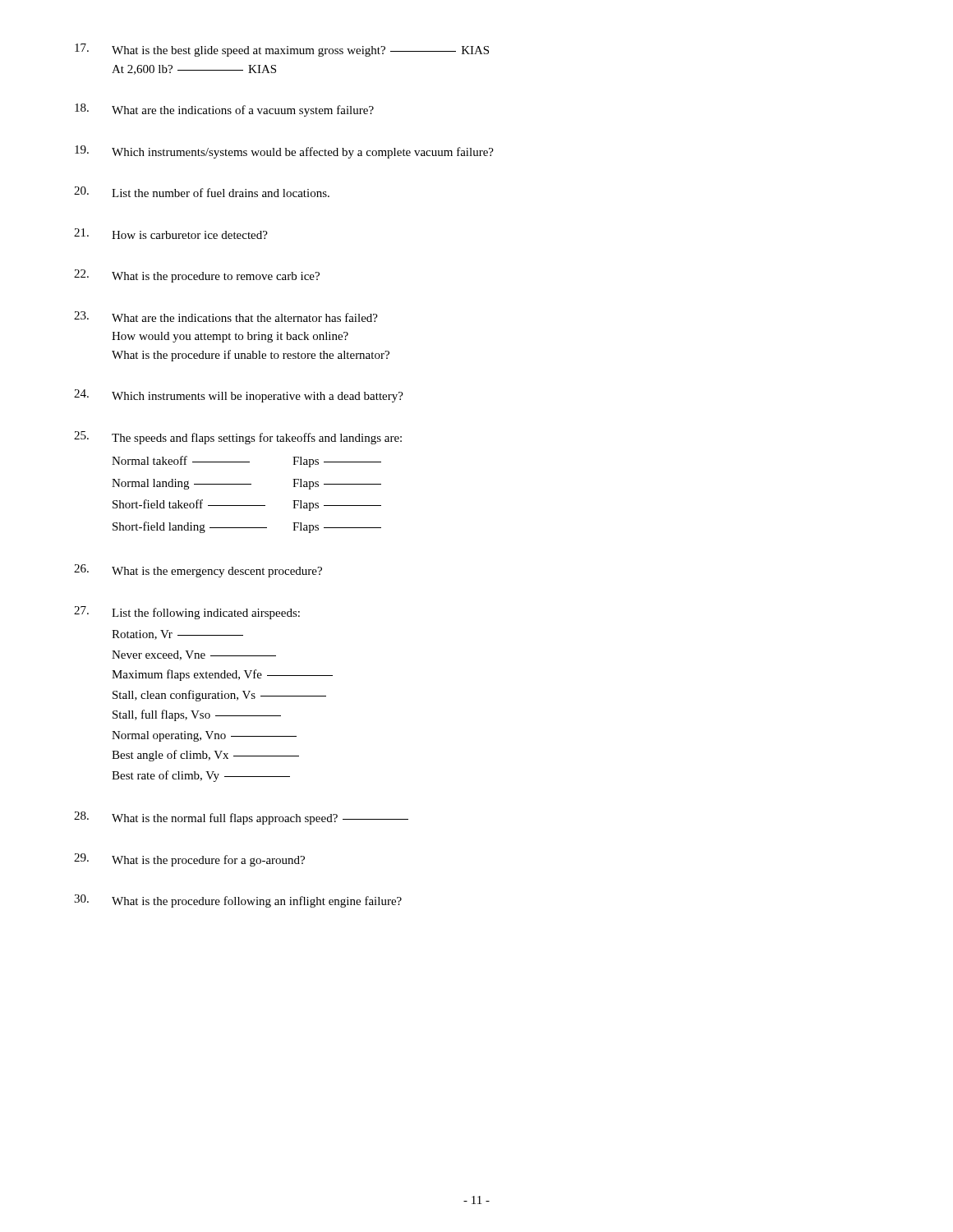Point to the block beginning "28. What is the"
This screenshot has width=953, height=1232.
pos(241,818)
